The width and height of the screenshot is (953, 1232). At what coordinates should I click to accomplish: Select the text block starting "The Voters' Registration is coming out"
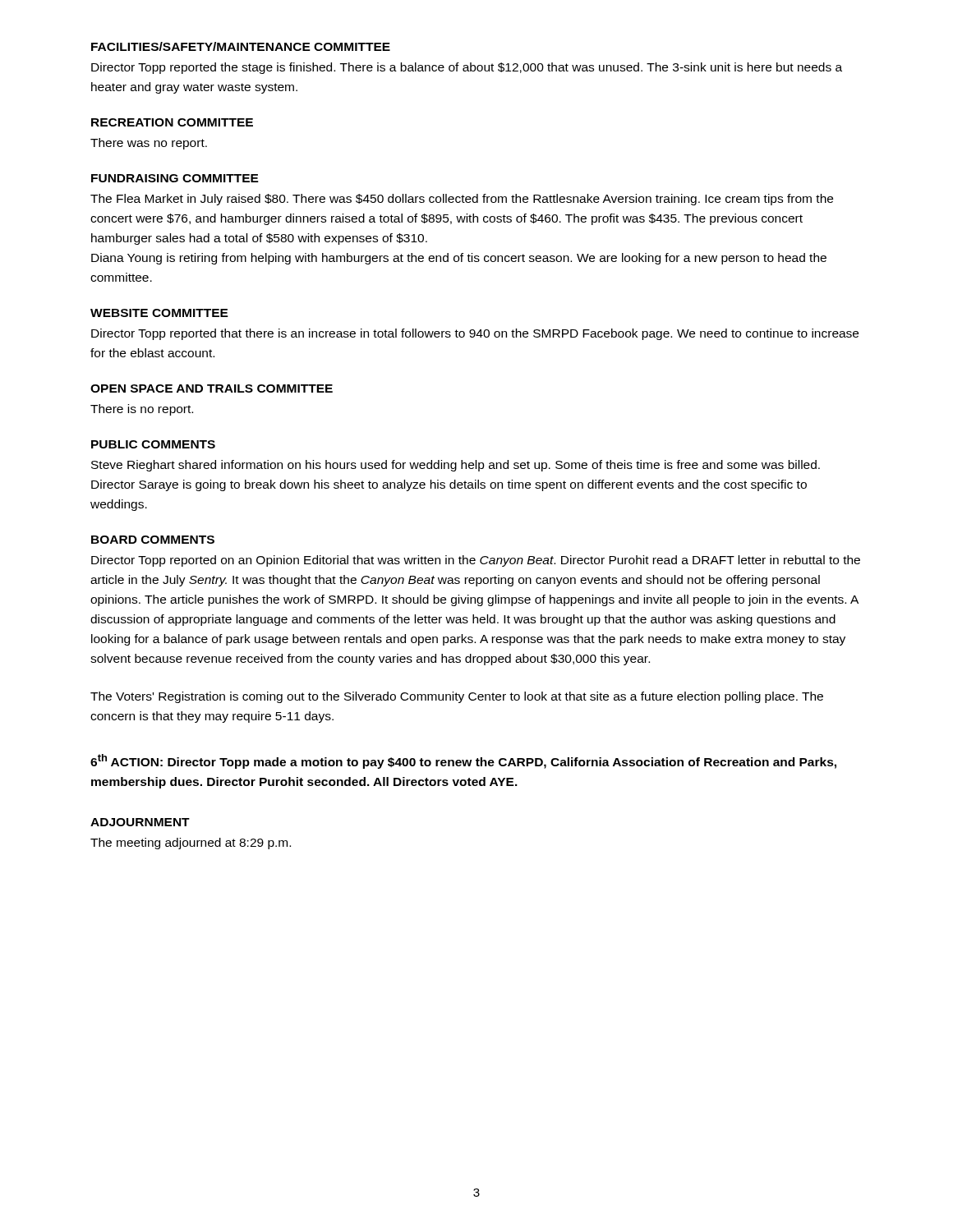457,706
